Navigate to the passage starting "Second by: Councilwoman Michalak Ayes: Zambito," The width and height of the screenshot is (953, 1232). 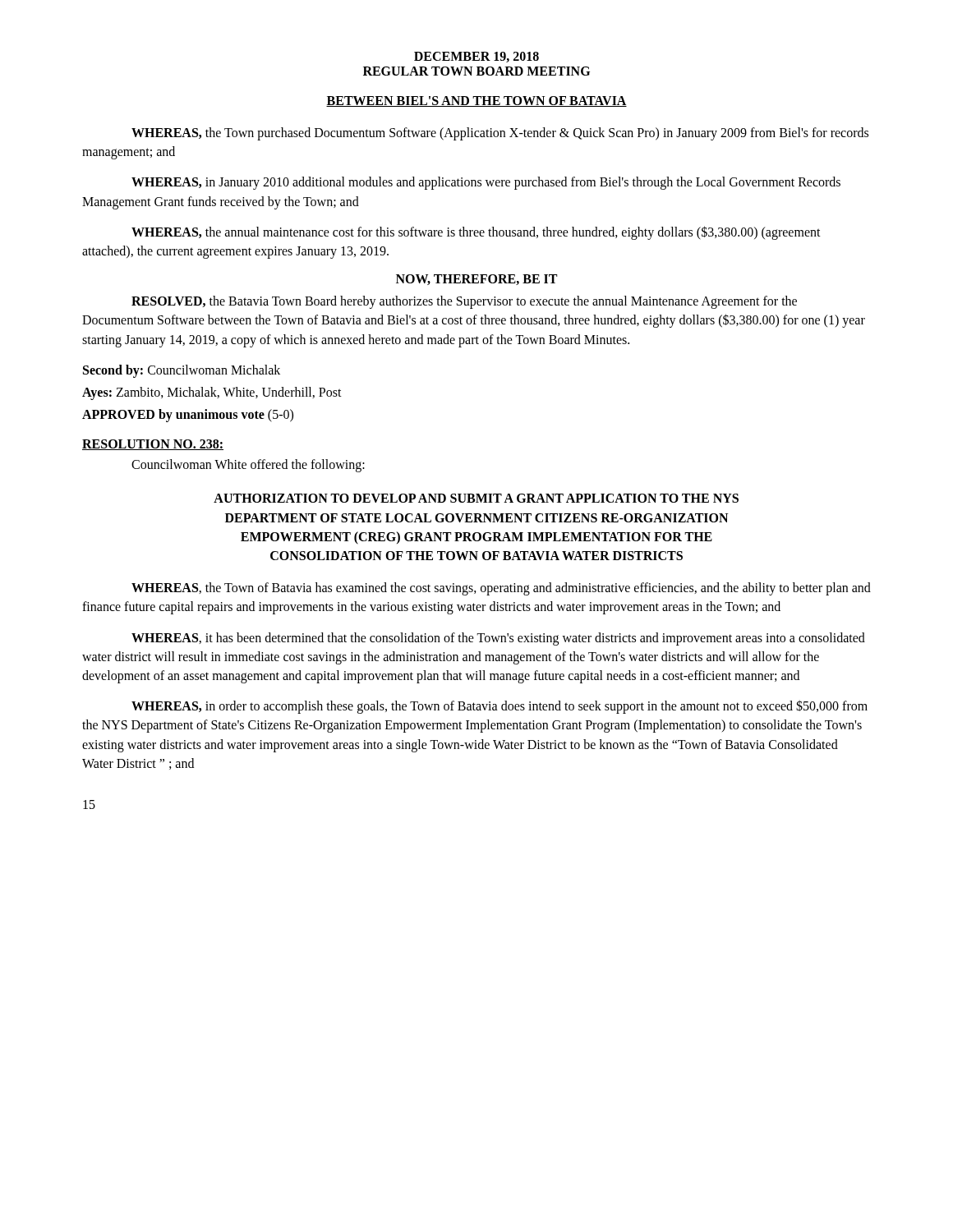182,371
